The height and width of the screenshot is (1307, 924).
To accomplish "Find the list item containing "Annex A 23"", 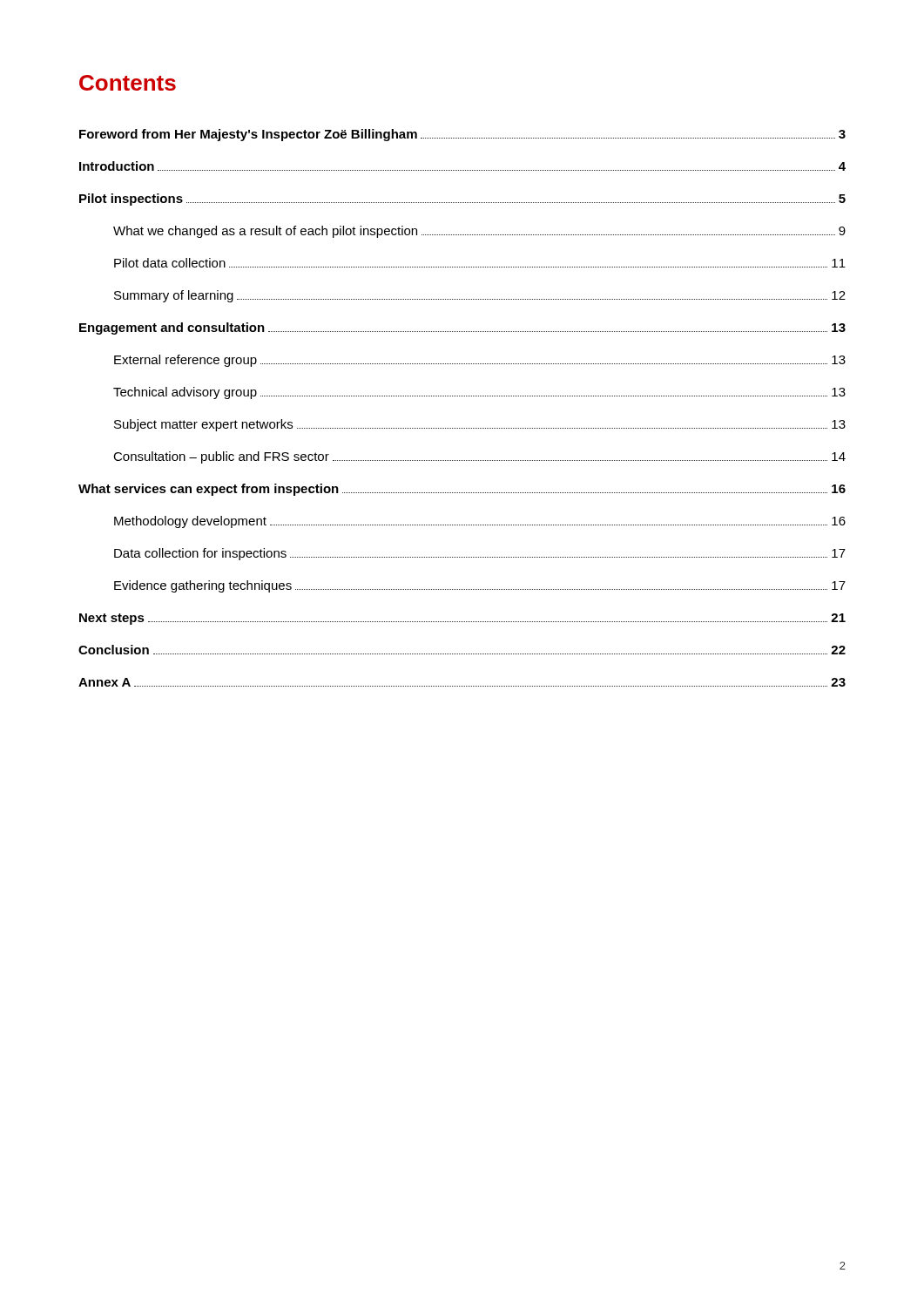I will pyautogui.click(x=462, y=682).
